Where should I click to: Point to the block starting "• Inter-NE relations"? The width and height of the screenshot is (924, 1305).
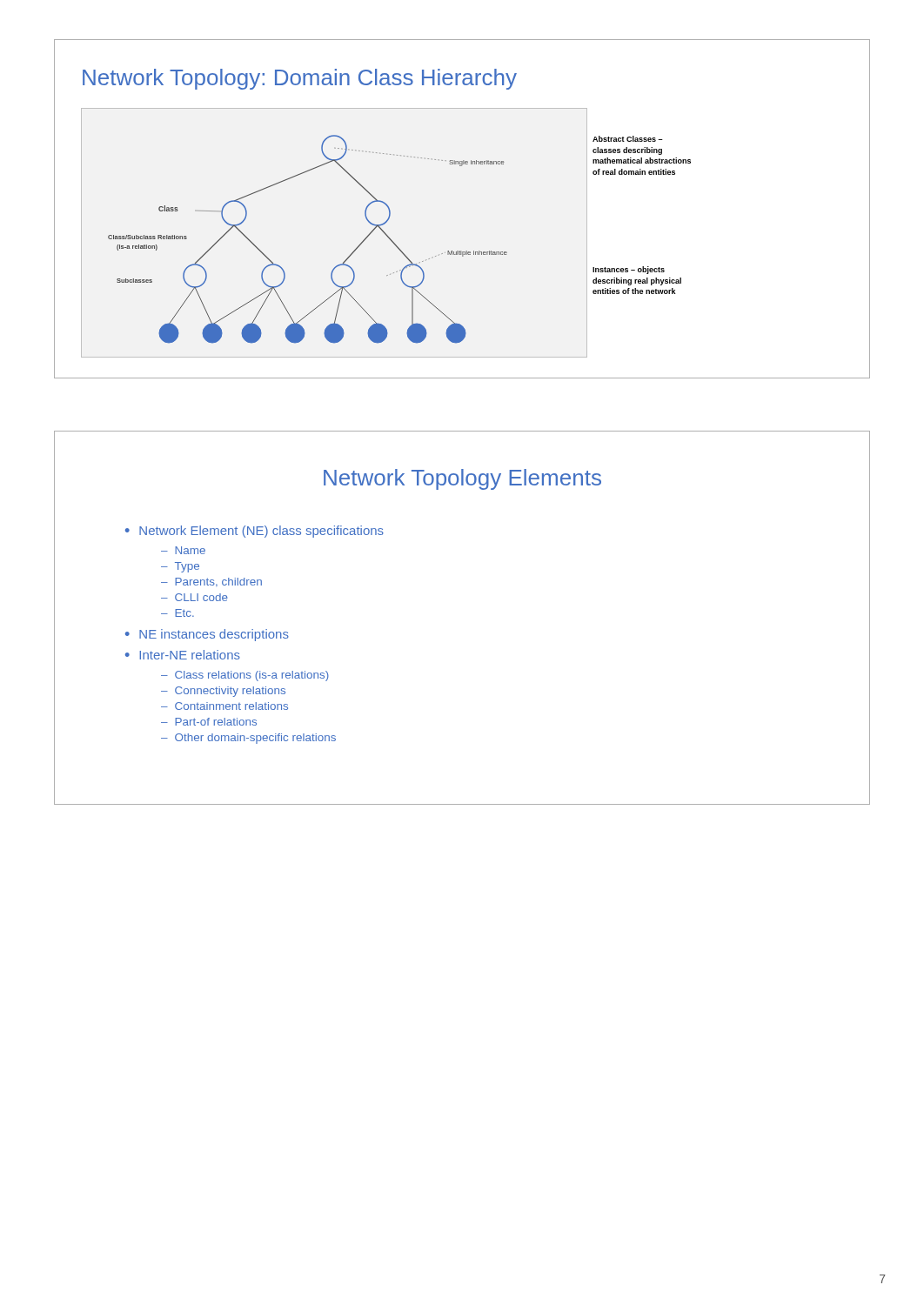point(182,656)
